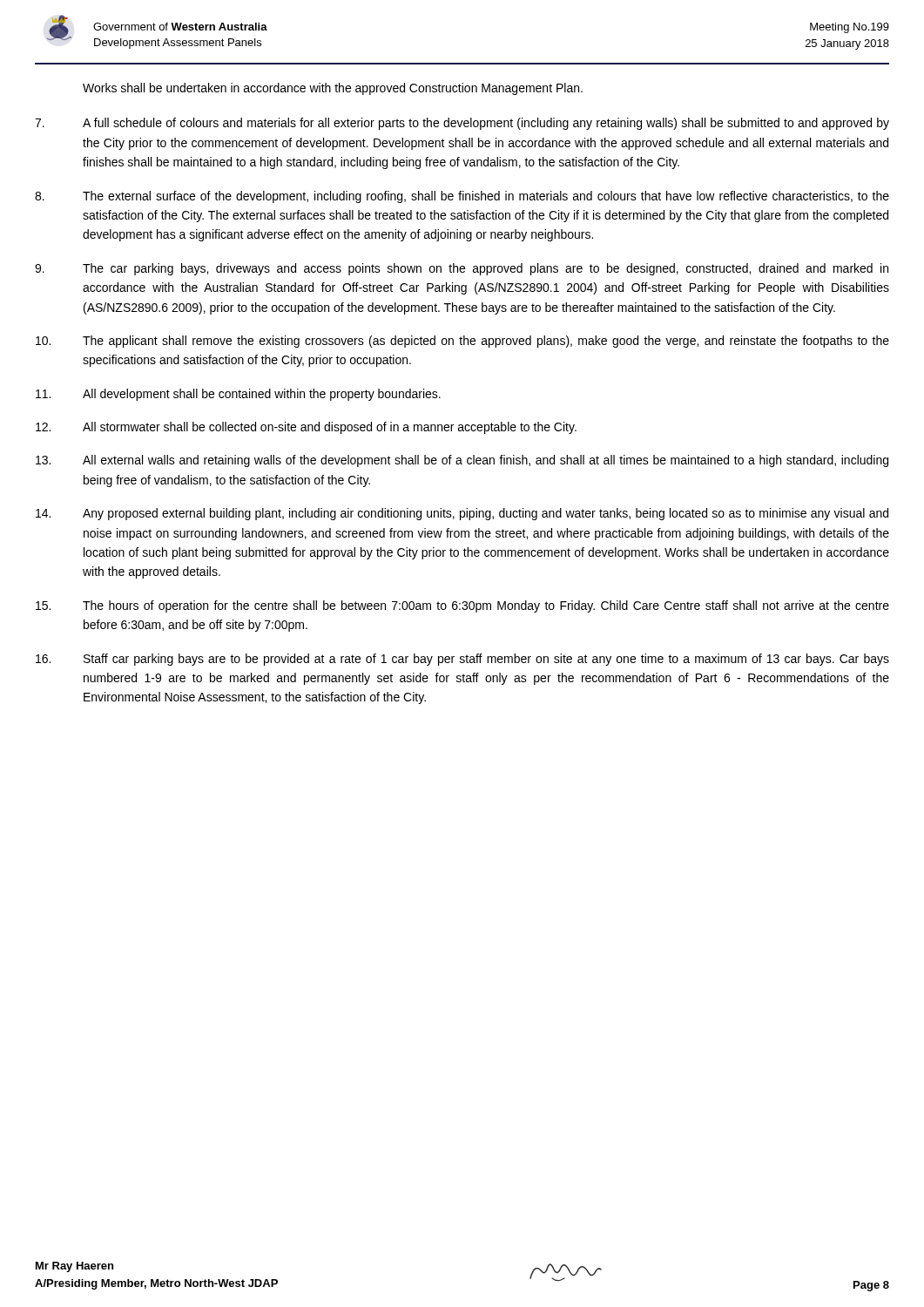Point to the block beginning "7. A full schedule of colours and materials"
The width and height of the screenshot is (924, 1307).
coord(462,143)
